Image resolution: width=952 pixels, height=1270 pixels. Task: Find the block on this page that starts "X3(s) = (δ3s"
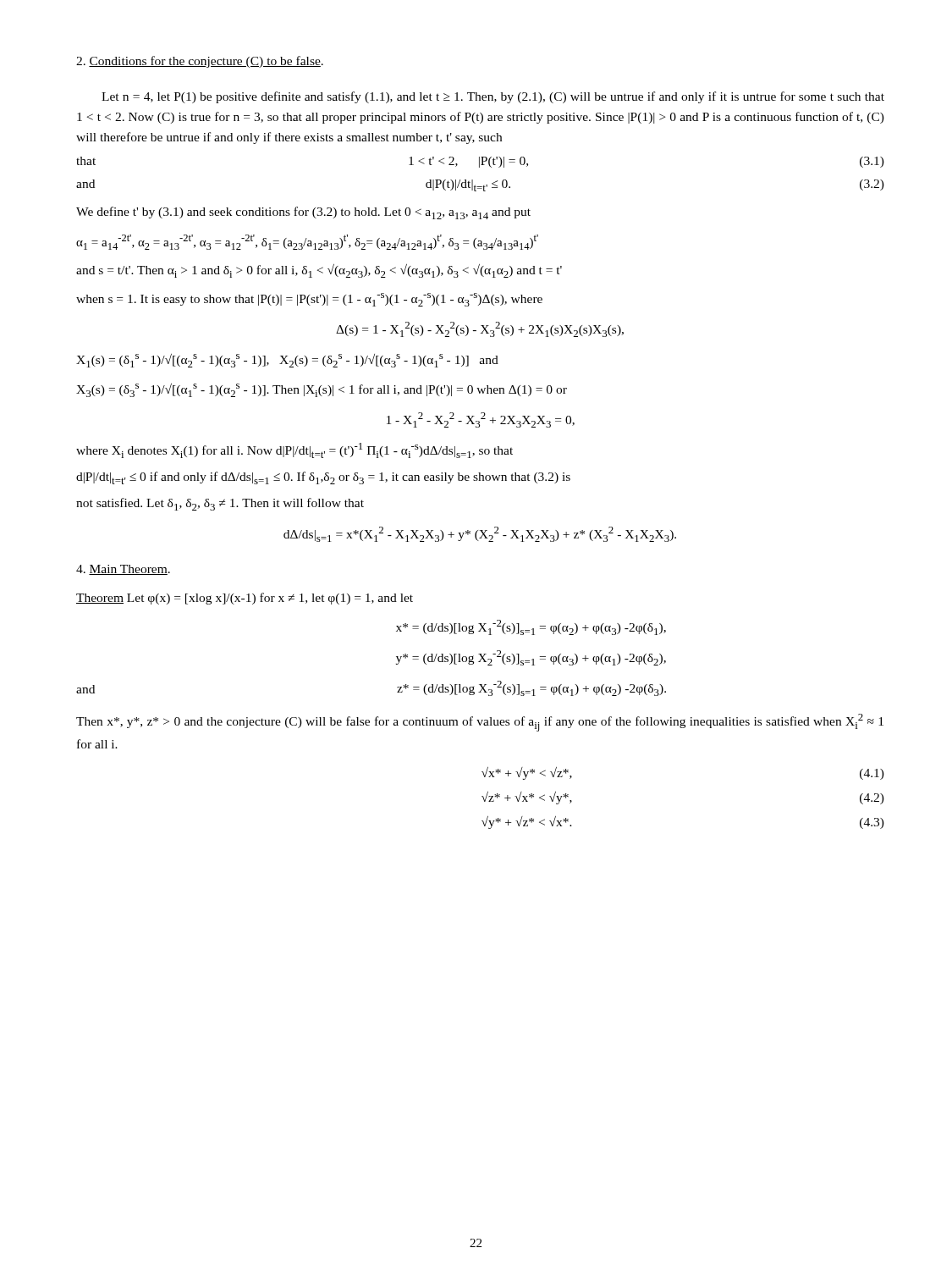(321, 389)
